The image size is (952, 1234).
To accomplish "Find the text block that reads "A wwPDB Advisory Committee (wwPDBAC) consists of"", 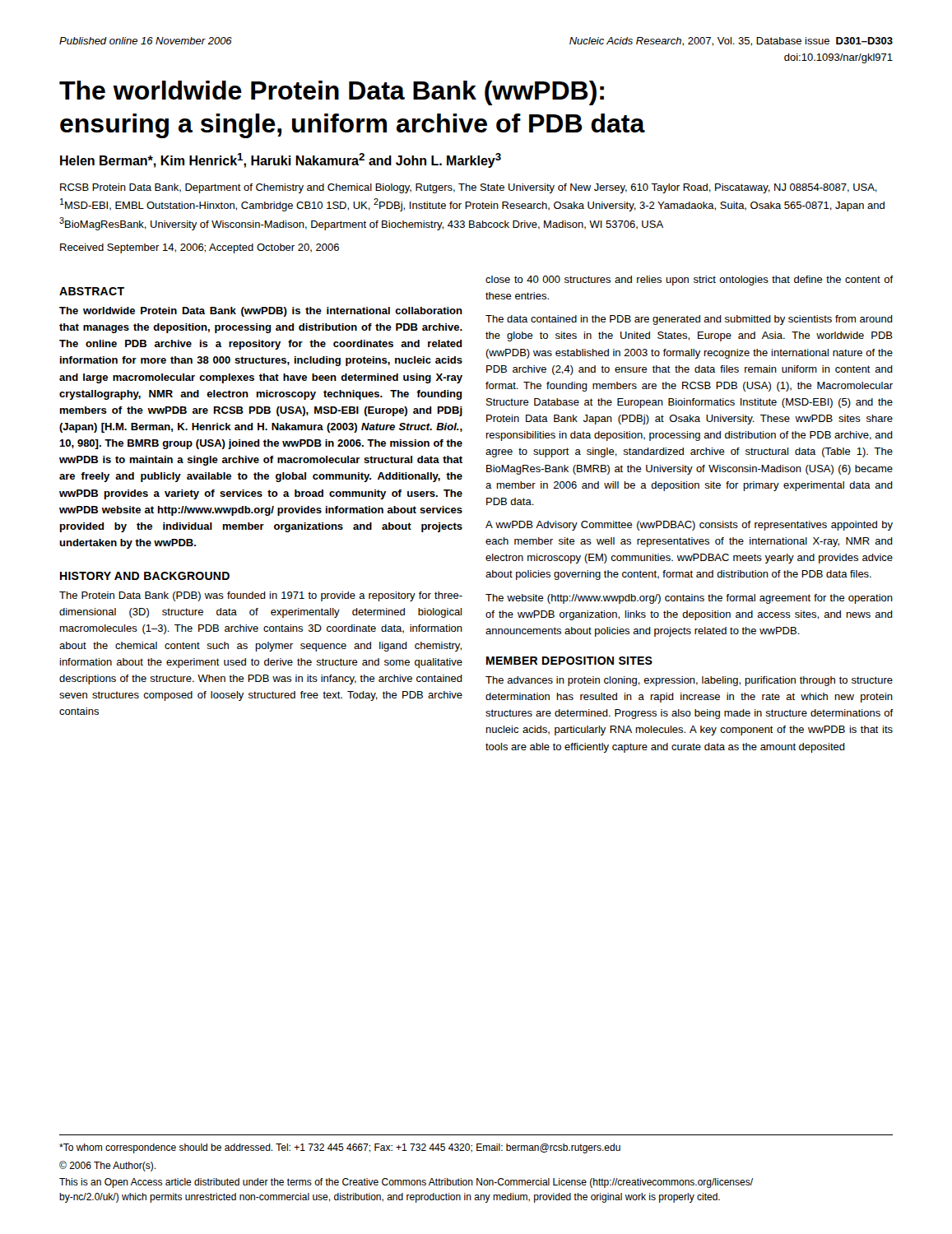I will pos(689,549).
